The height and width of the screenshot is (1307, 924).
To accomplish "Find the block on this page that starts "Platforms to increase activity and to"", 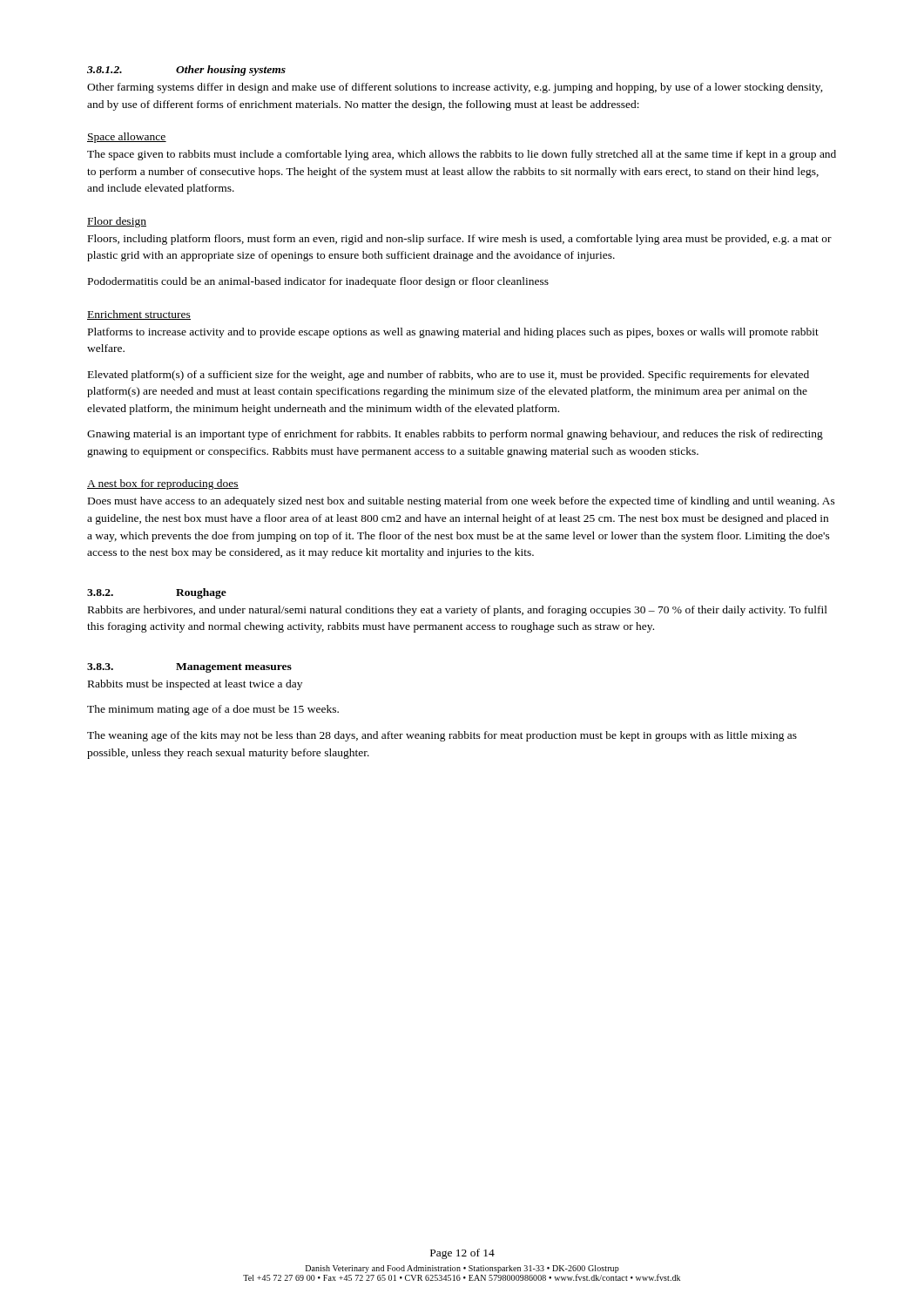I will pyautogui.click(x=462, y=340).
